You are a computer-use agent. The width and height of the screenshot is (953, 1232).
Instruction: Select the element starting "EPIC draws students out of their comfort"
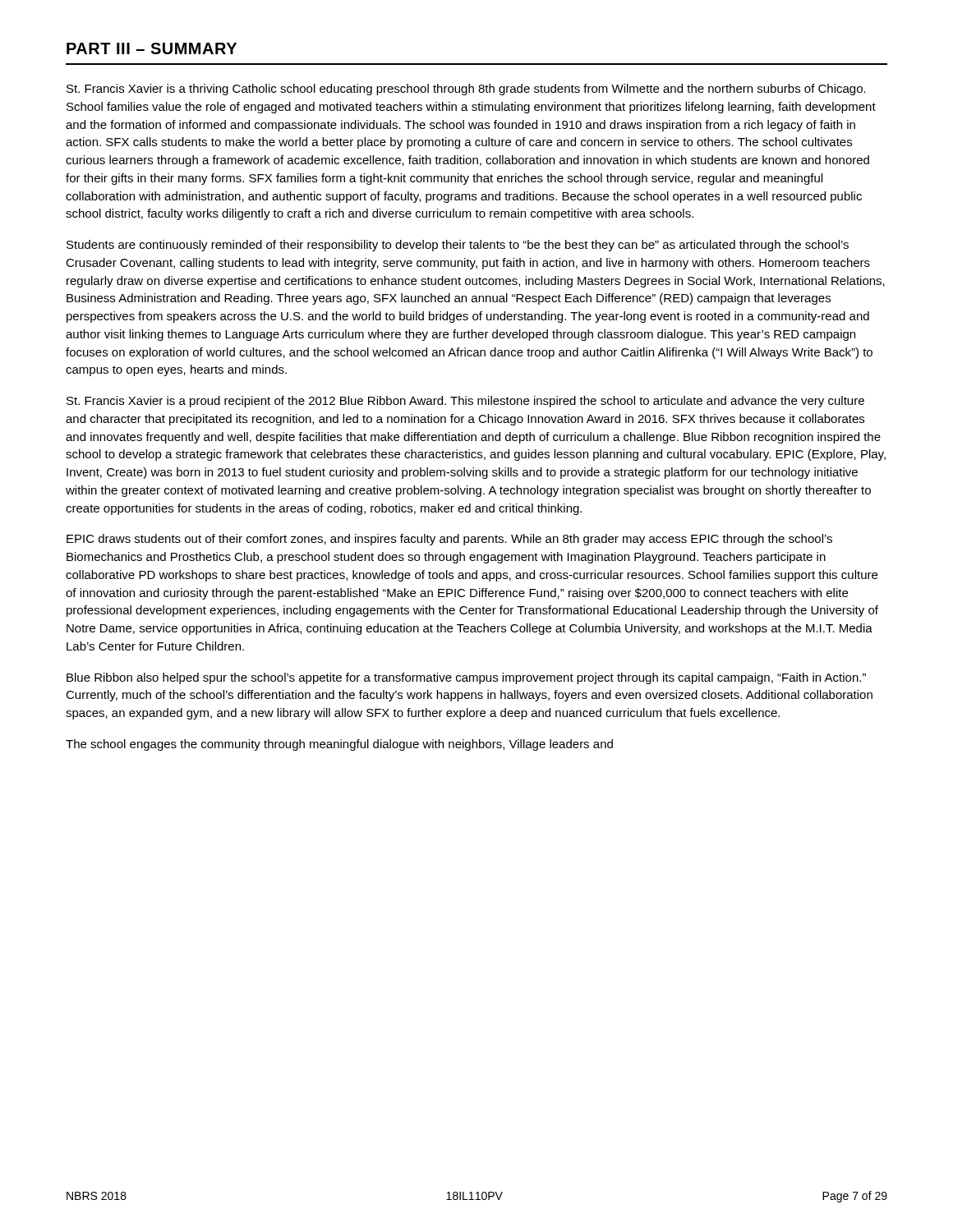tap(472, 592)
